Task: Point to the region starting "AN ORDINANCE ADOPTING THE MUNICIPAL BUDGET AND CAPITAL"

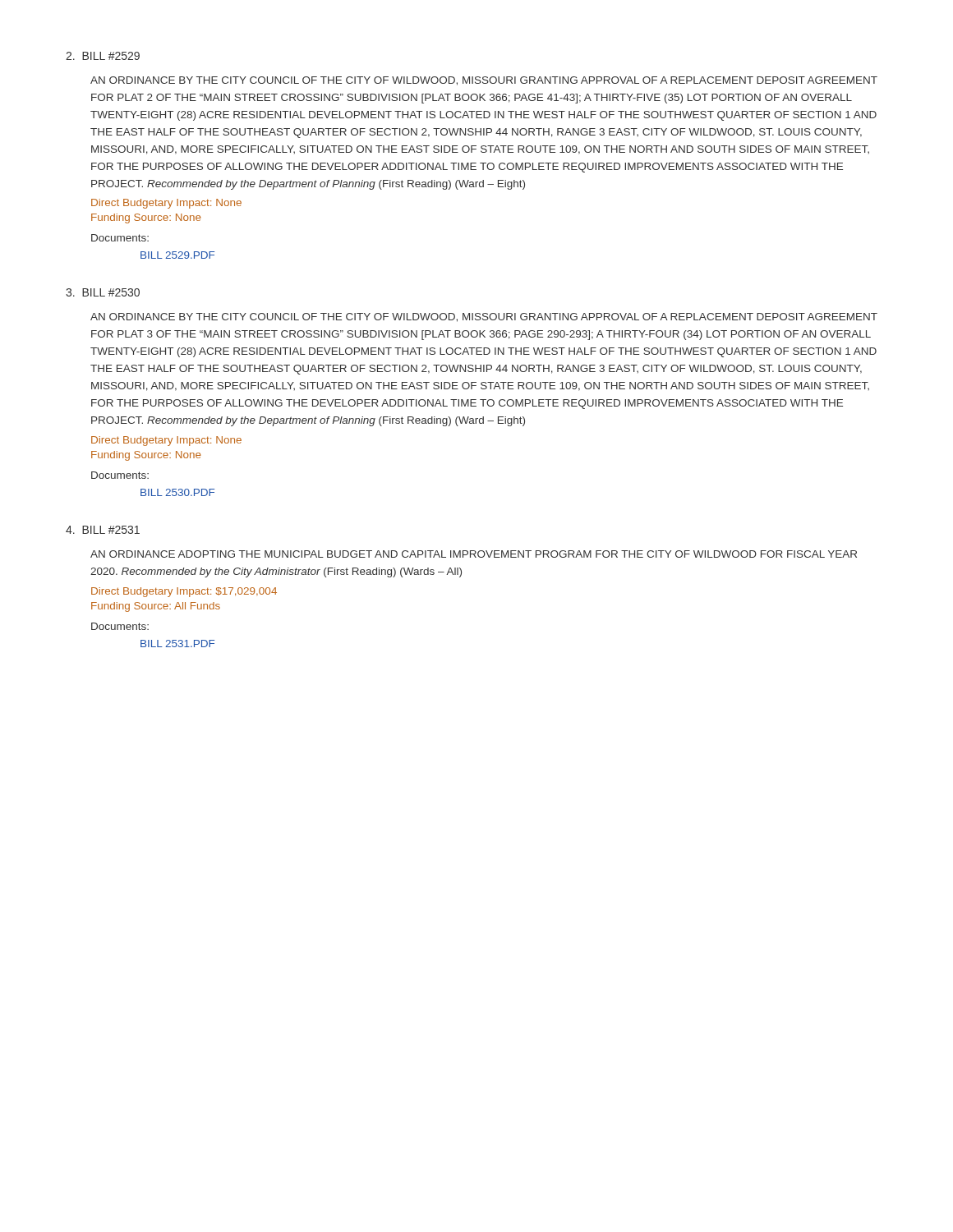Action: (x=474, y=563)
